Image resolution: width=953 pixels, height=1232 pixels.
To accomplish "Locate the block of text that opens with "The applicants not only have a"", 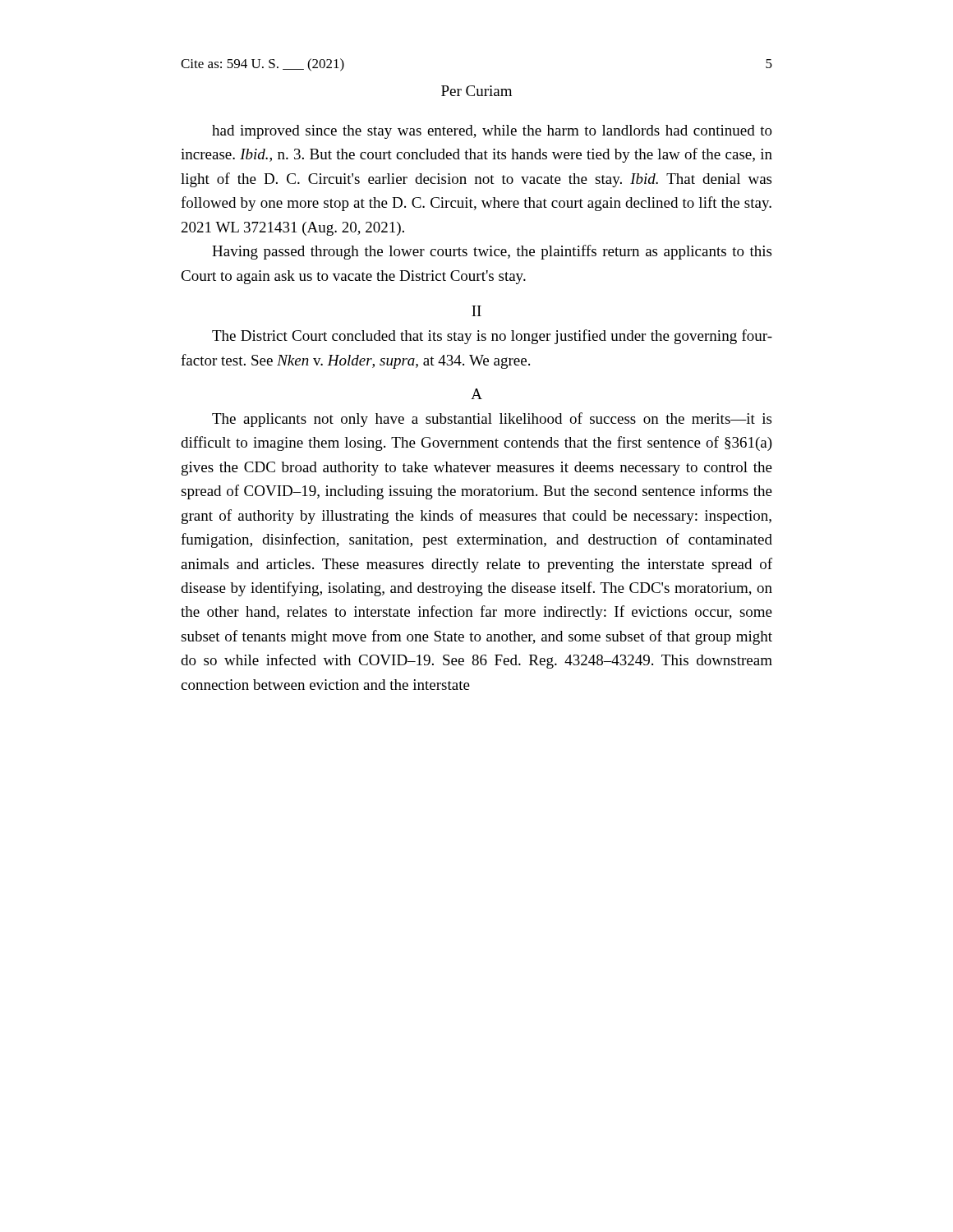I will (x=476, y=552).
